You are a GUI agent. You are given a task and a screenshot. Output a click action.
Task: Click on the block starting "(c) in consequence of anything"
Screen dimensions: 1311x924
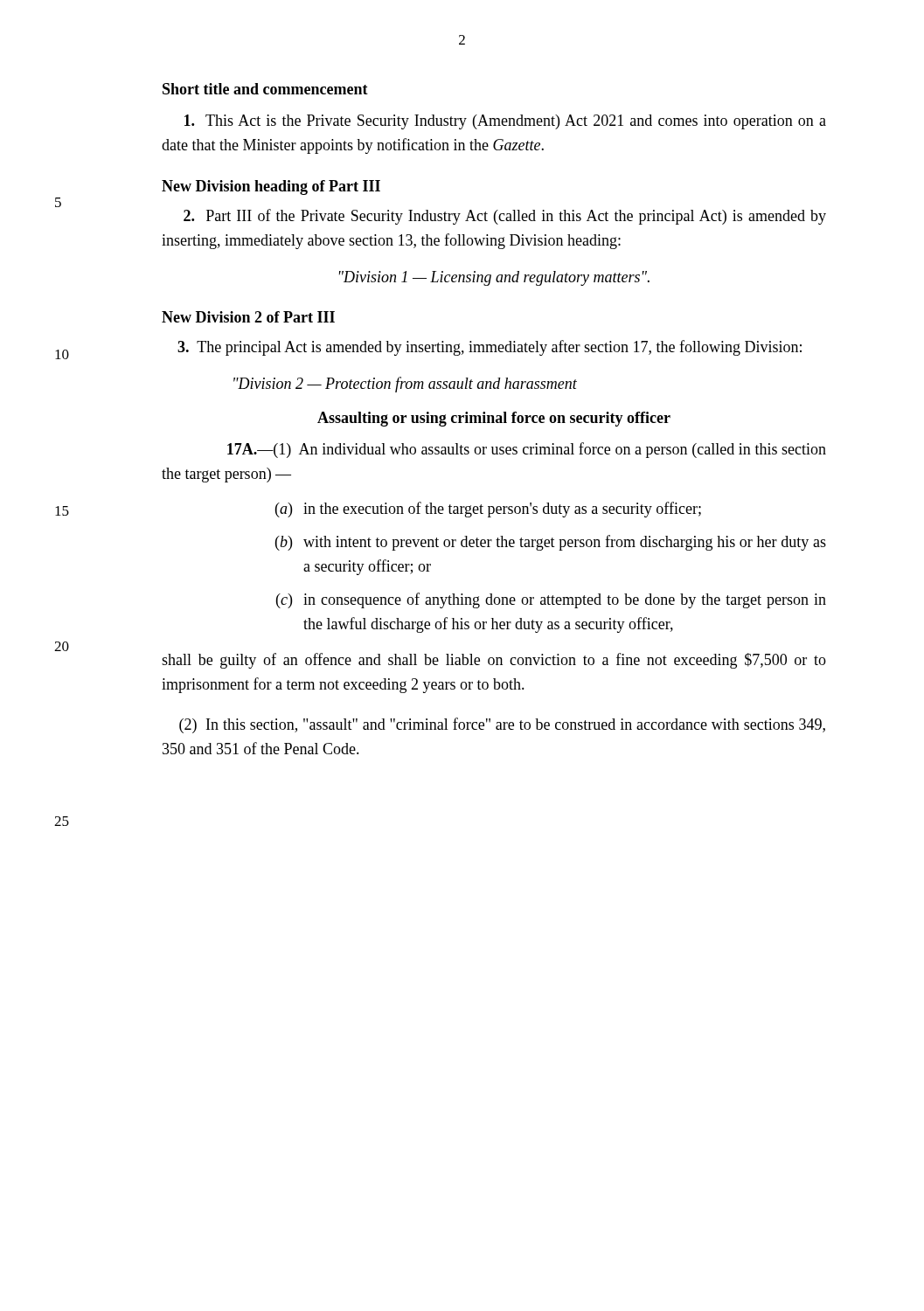tap(520, 612)
